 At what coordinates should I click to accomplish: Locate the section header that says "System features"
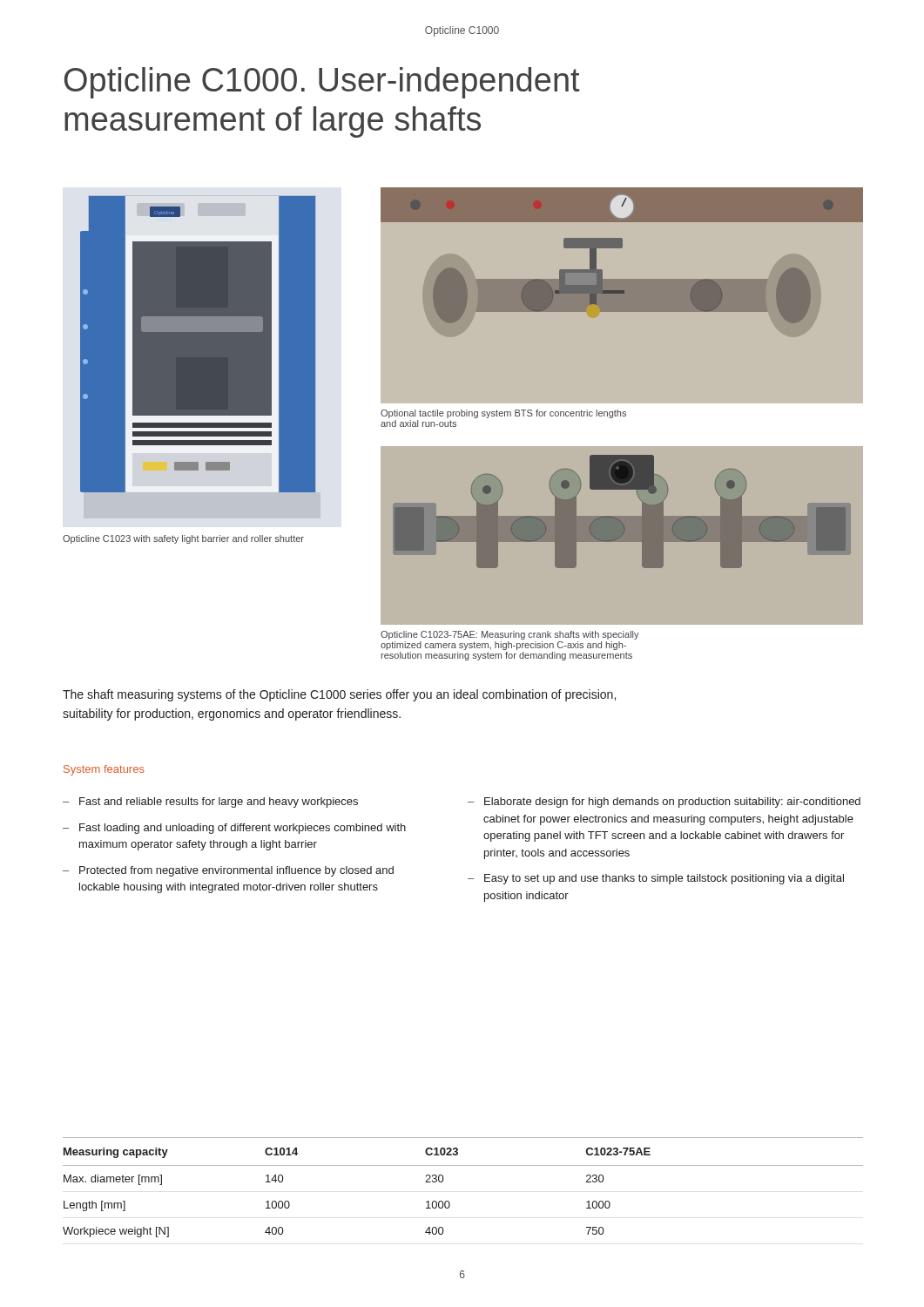[104, 769]
